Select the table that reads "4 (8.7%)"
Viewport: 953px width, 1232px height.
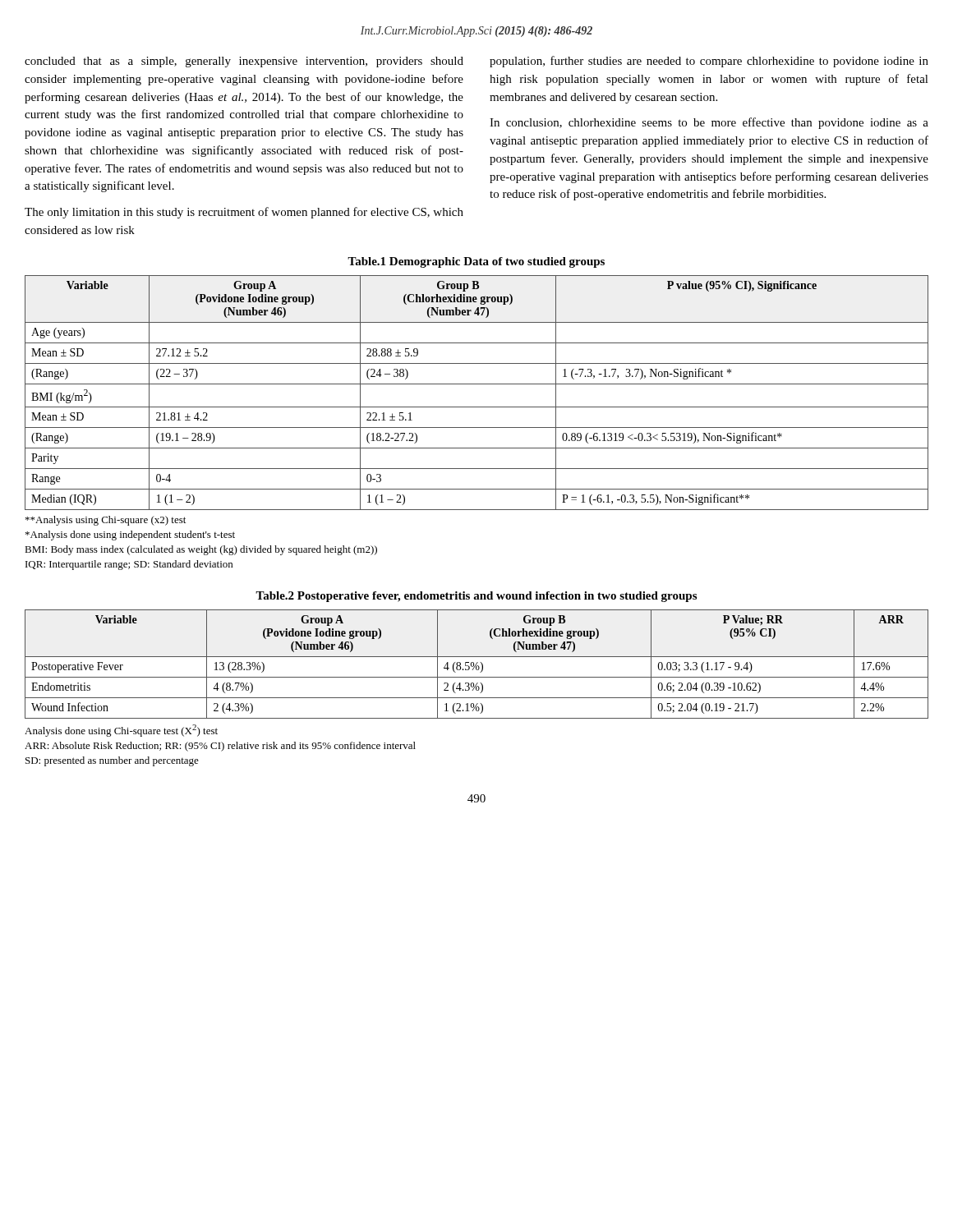click(x=476, y=664)
